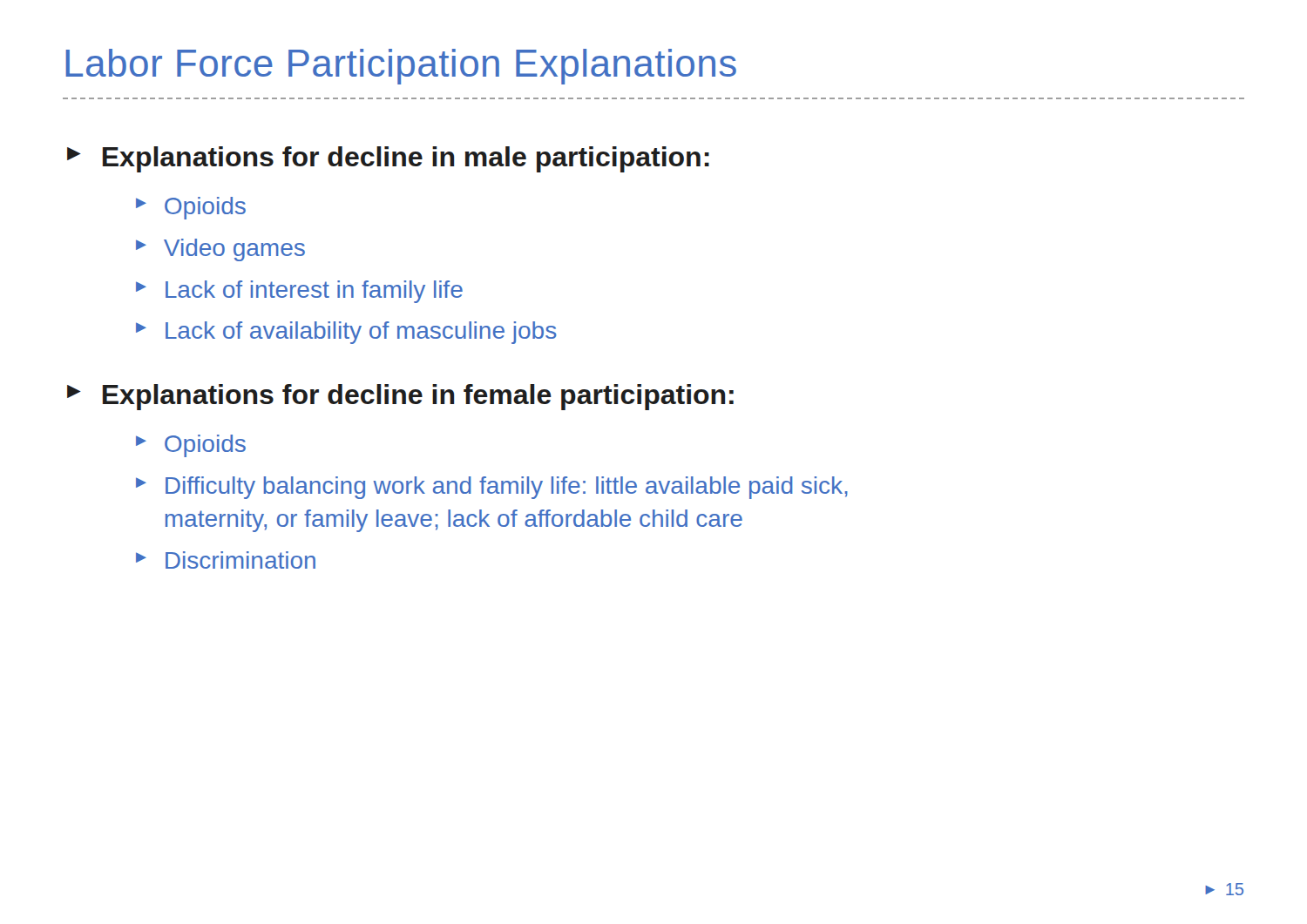Image resolution: width=1307 pixels, height=924 pixels.
Task: Click on the block starting "► Lack of interest in"
Action: (x=298, y=290)
